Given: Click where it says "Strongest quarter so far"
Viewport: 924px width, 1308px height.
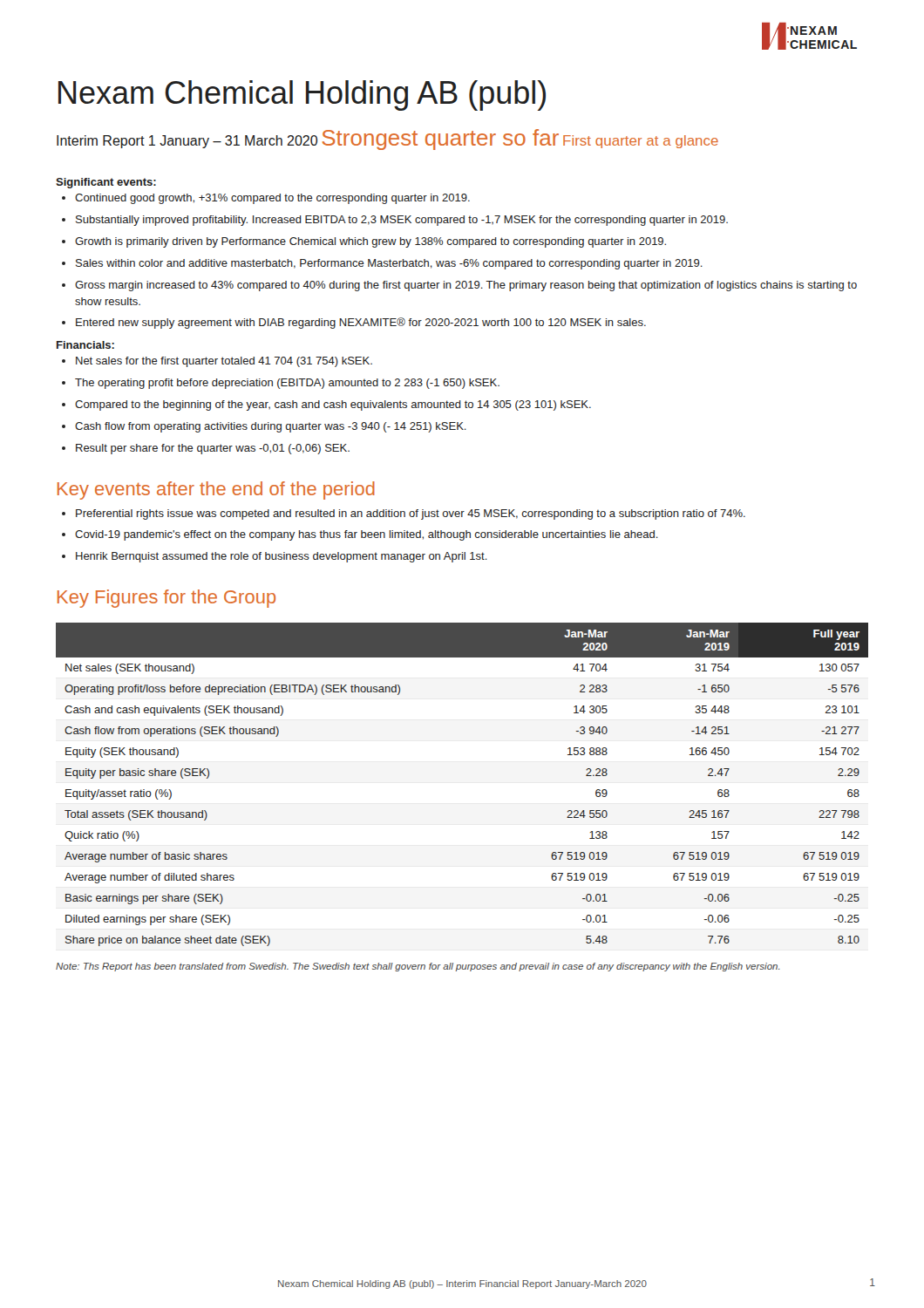Looking at the screenshot, I should coord(440,139).
